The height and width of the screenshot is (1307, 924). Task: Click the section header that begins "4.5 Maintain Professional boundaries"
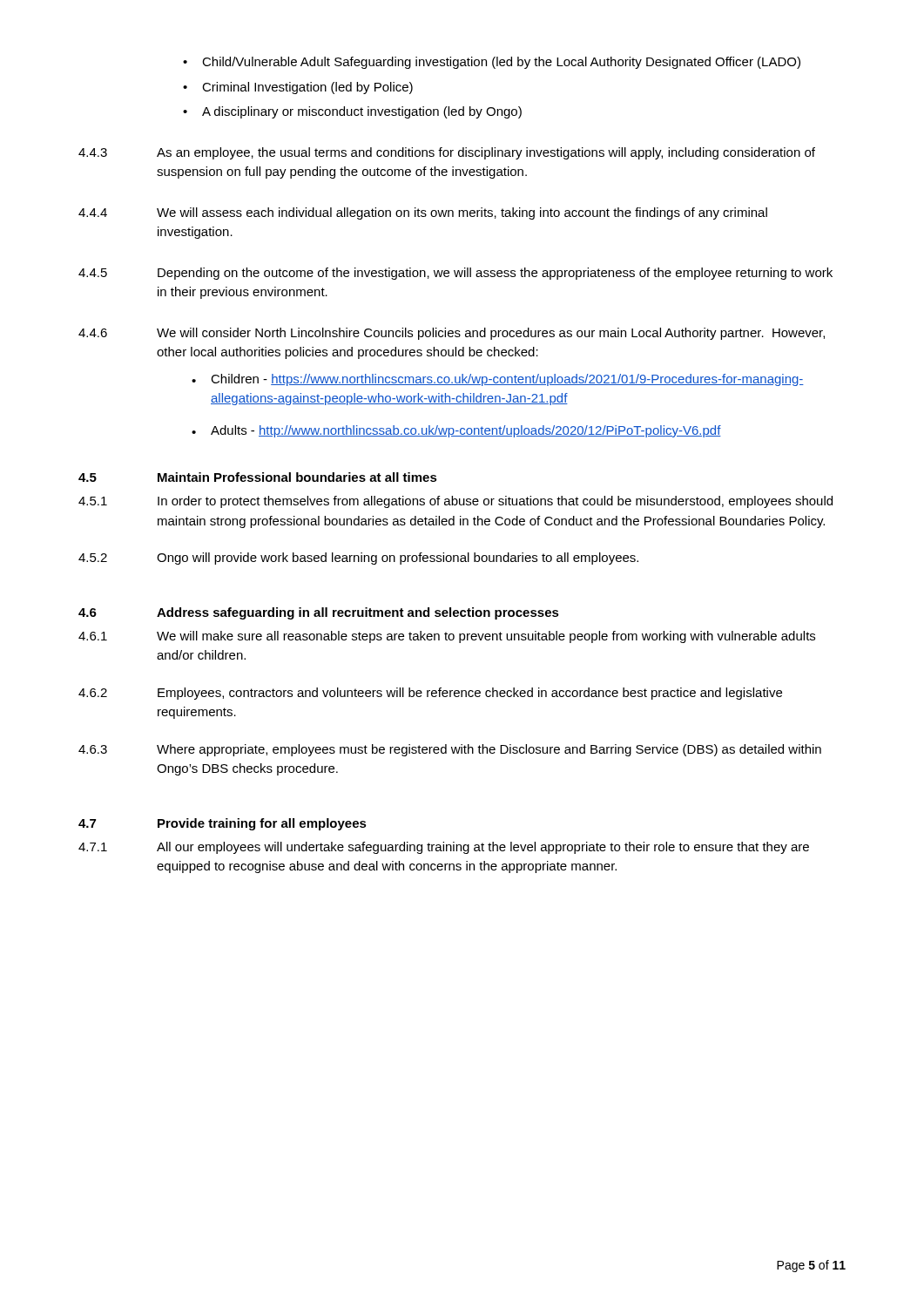tap(258, 477)
